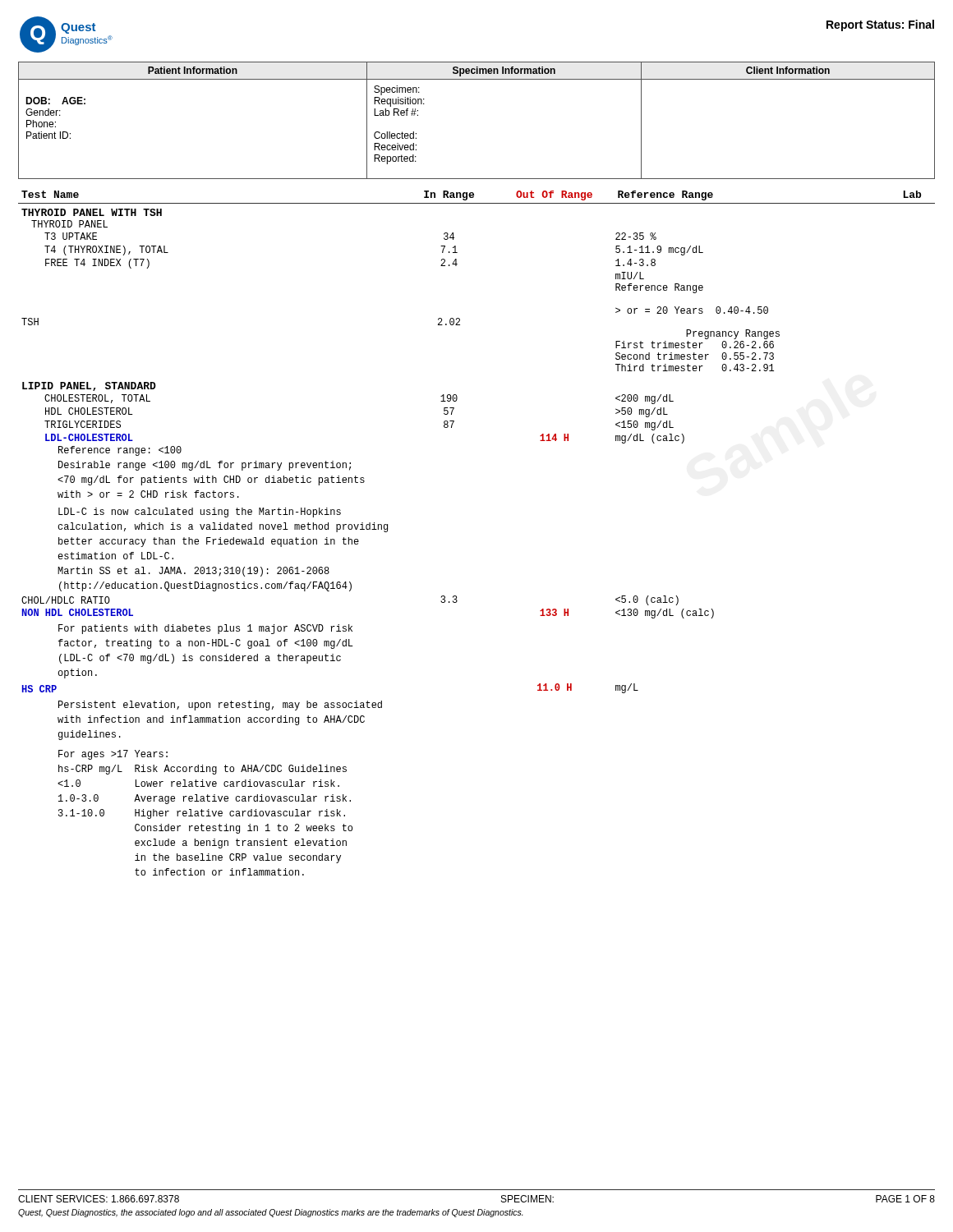Click on the table containing "Test Name"
This screenshot has width=953, height=1232.
click(476, 534)
